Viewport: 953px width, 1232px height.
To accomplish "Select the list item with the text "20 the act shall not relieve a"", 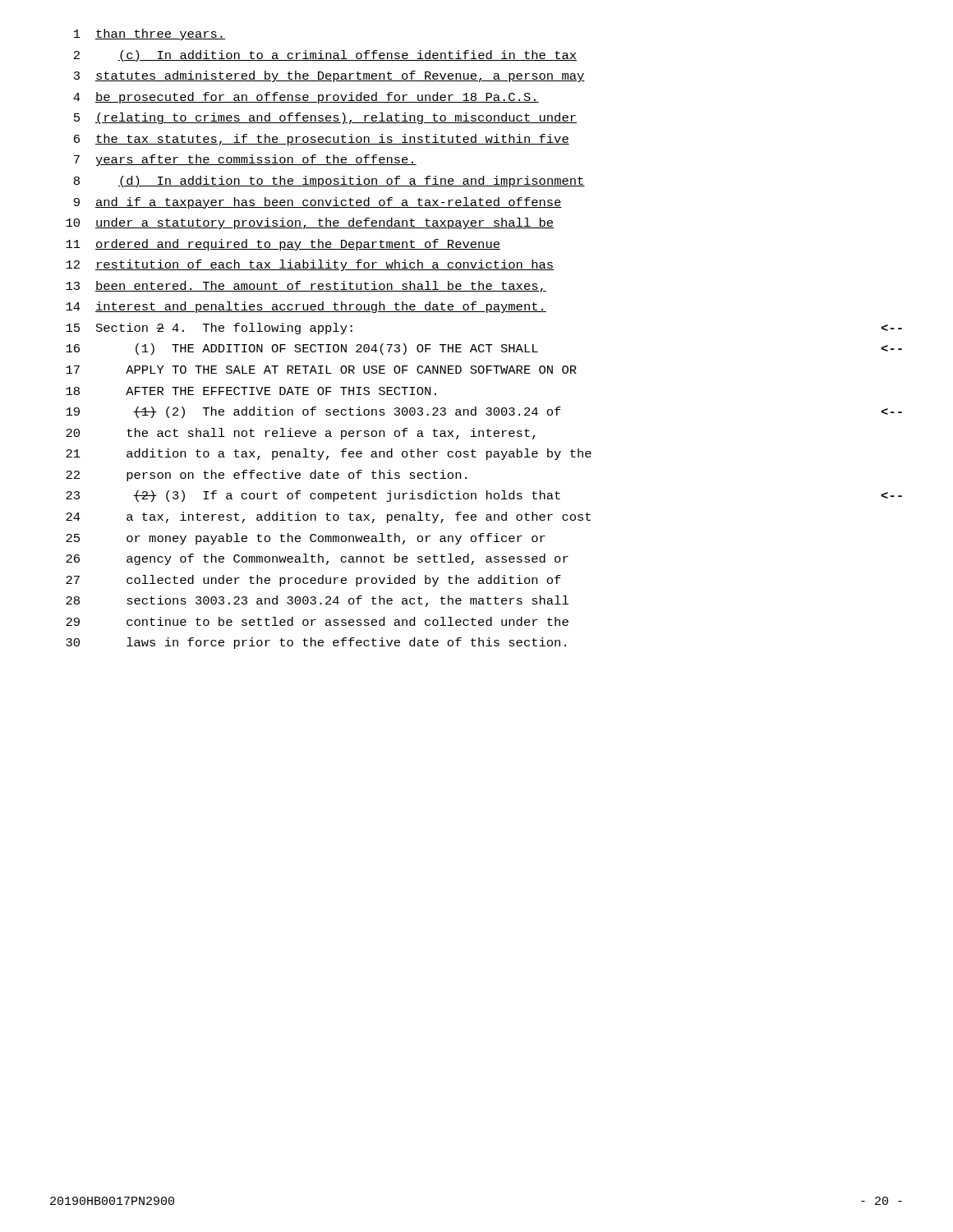I will 294,434.
